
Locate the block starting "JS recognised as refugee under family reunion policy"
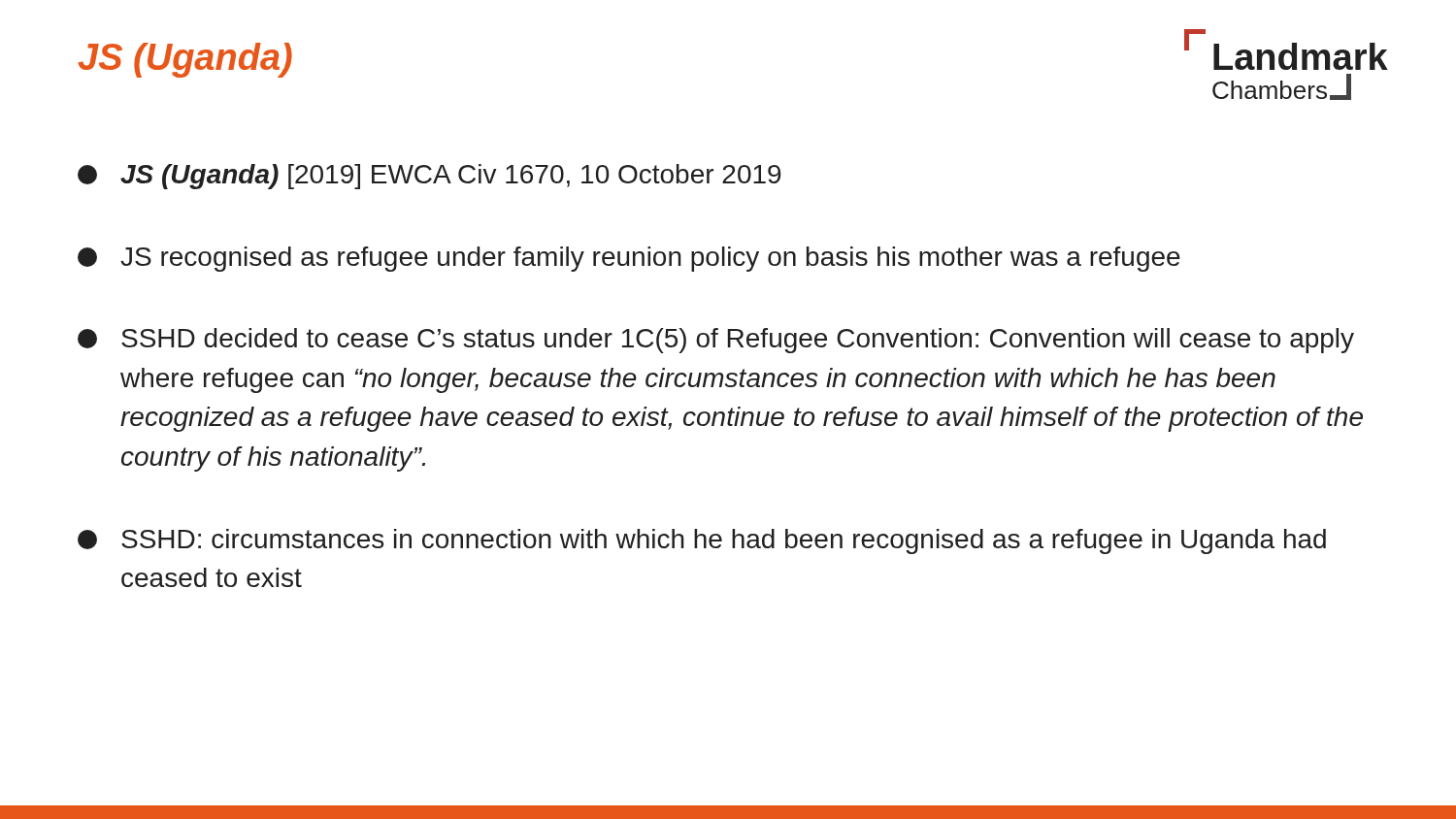click(728, 257)
